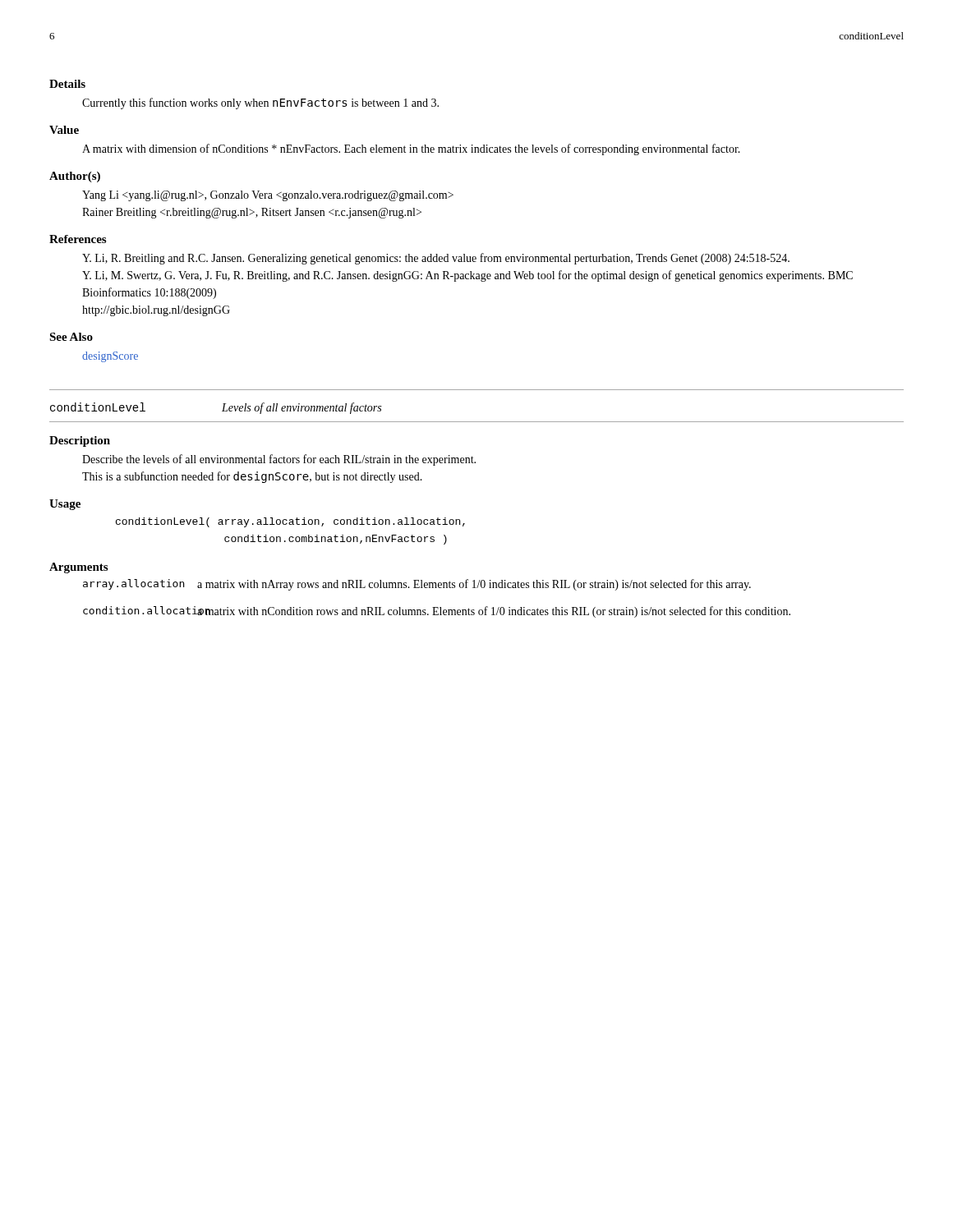
Task: Select the block starting "Yang Li , Gonzalo Vera"
Action: click(268, 204)
